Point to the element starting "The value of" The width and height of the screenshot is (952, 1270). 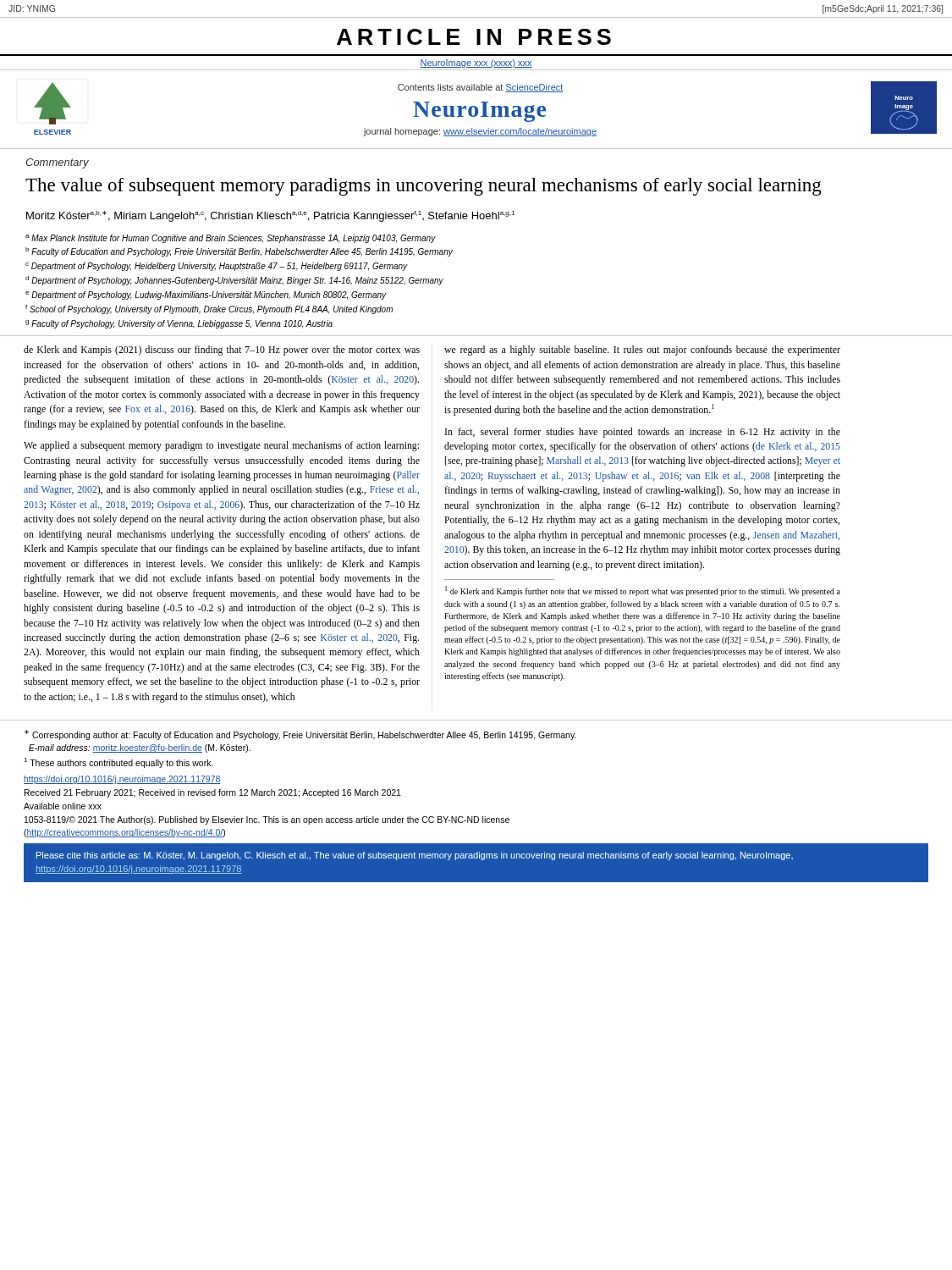tap(423, 185)
